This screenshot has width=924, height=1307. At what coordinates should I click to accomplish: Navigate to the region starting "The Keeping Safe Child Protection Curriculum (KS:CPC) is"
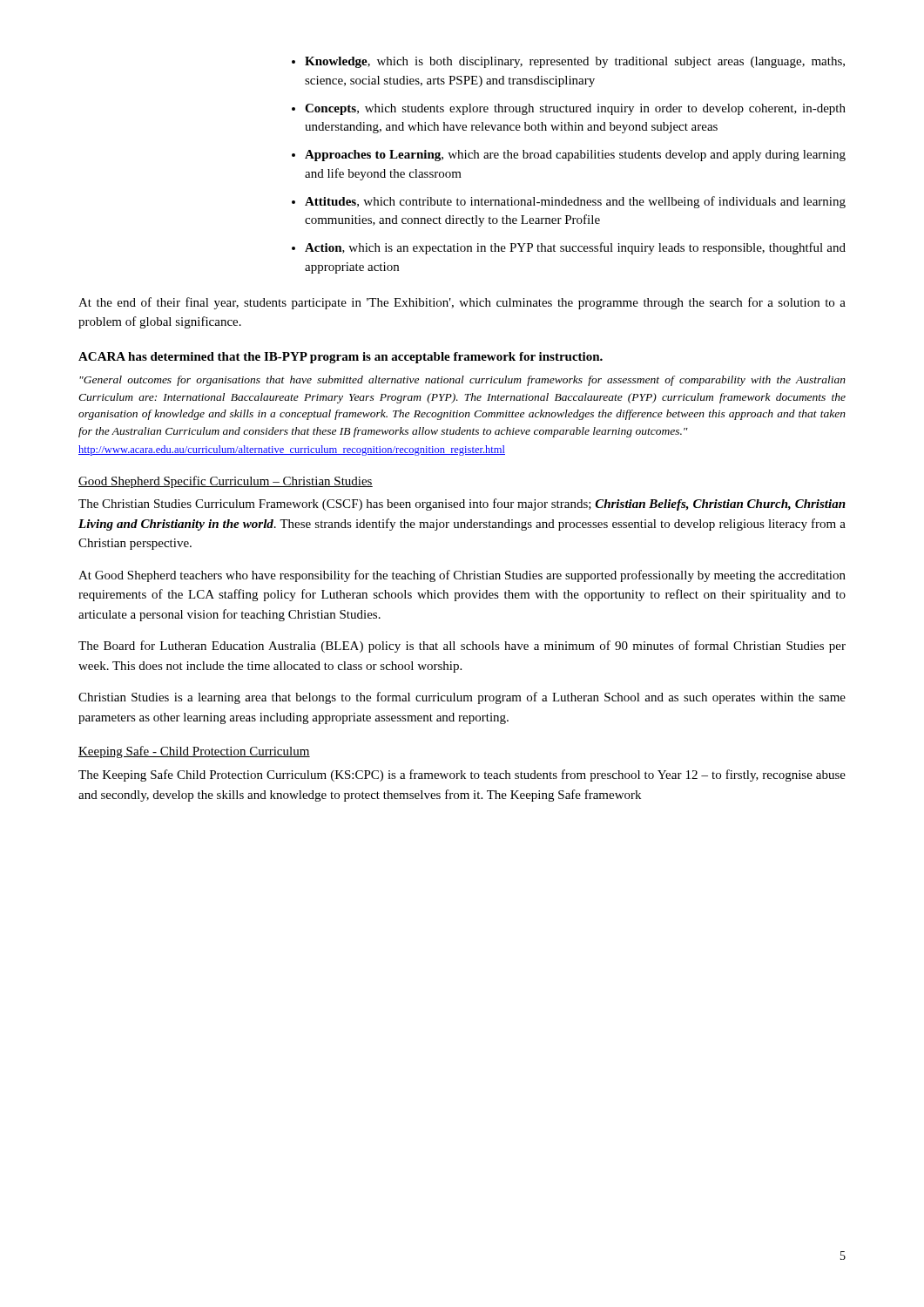tap(462, 785)
